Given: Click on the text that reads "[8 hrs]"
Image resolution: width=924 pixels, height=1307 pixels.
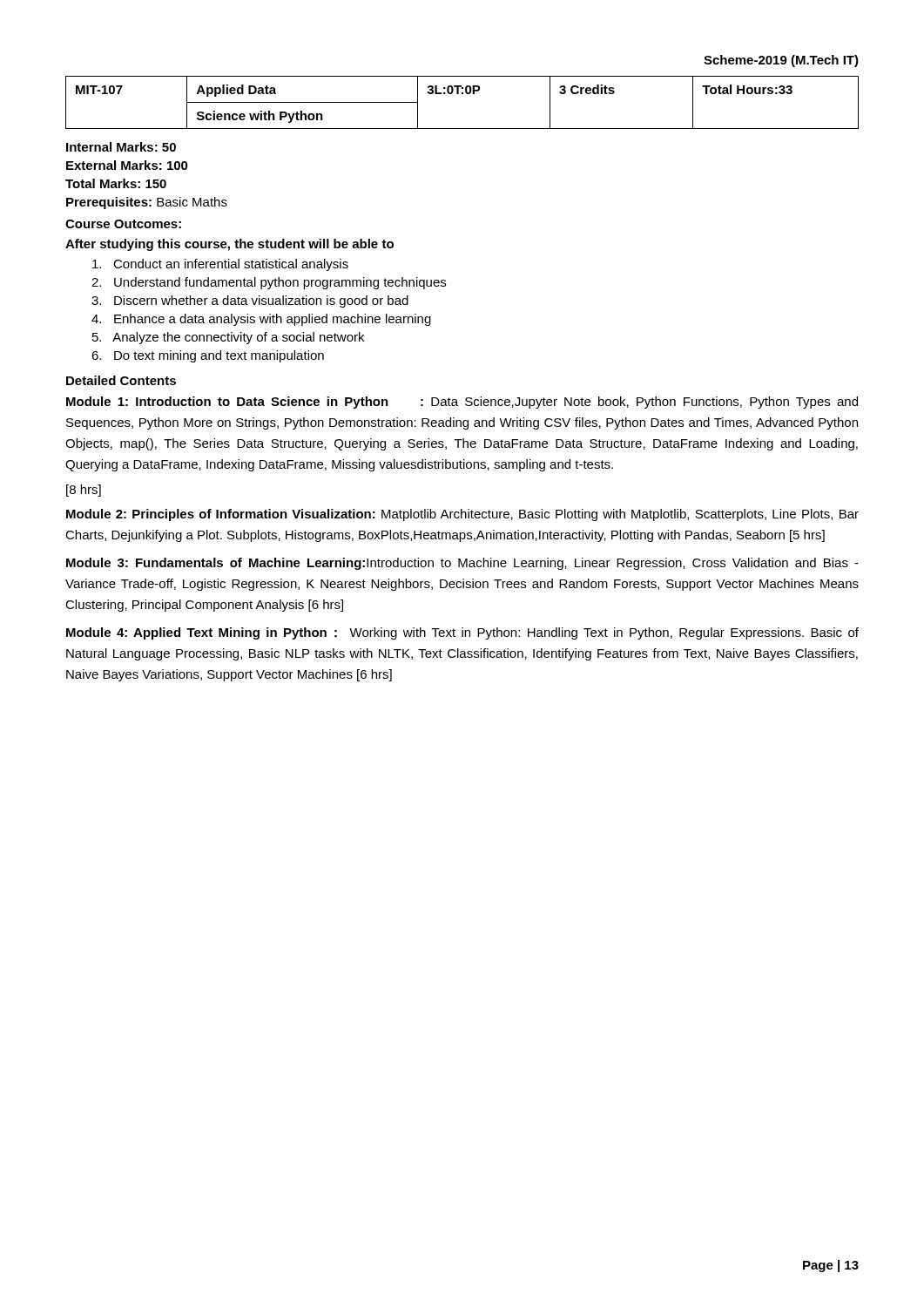Looking at the screenshot, I should tap(83, 489).
